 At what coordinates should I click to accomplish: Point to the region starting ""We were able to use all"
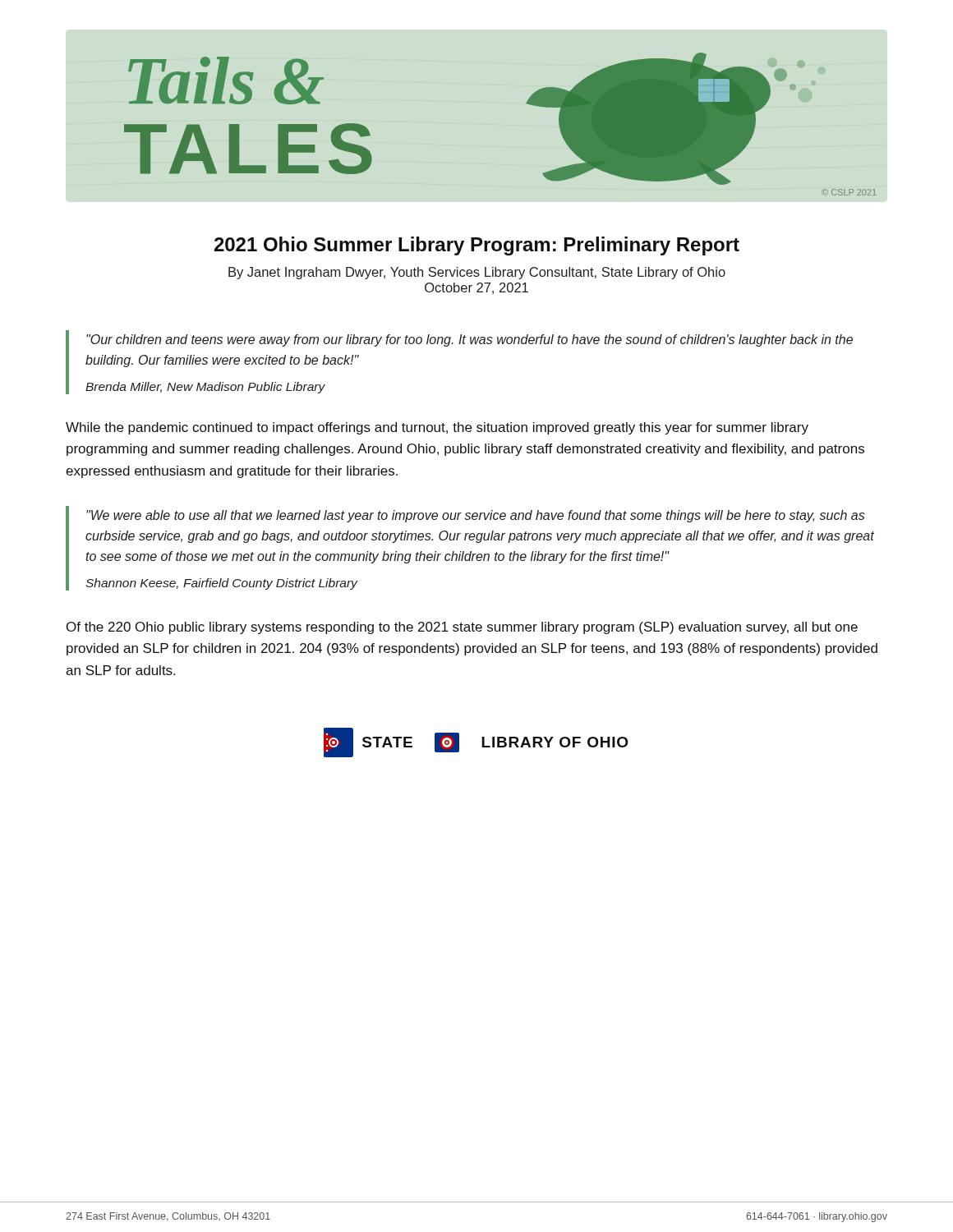pyautogui.click(x=486, y=548)
